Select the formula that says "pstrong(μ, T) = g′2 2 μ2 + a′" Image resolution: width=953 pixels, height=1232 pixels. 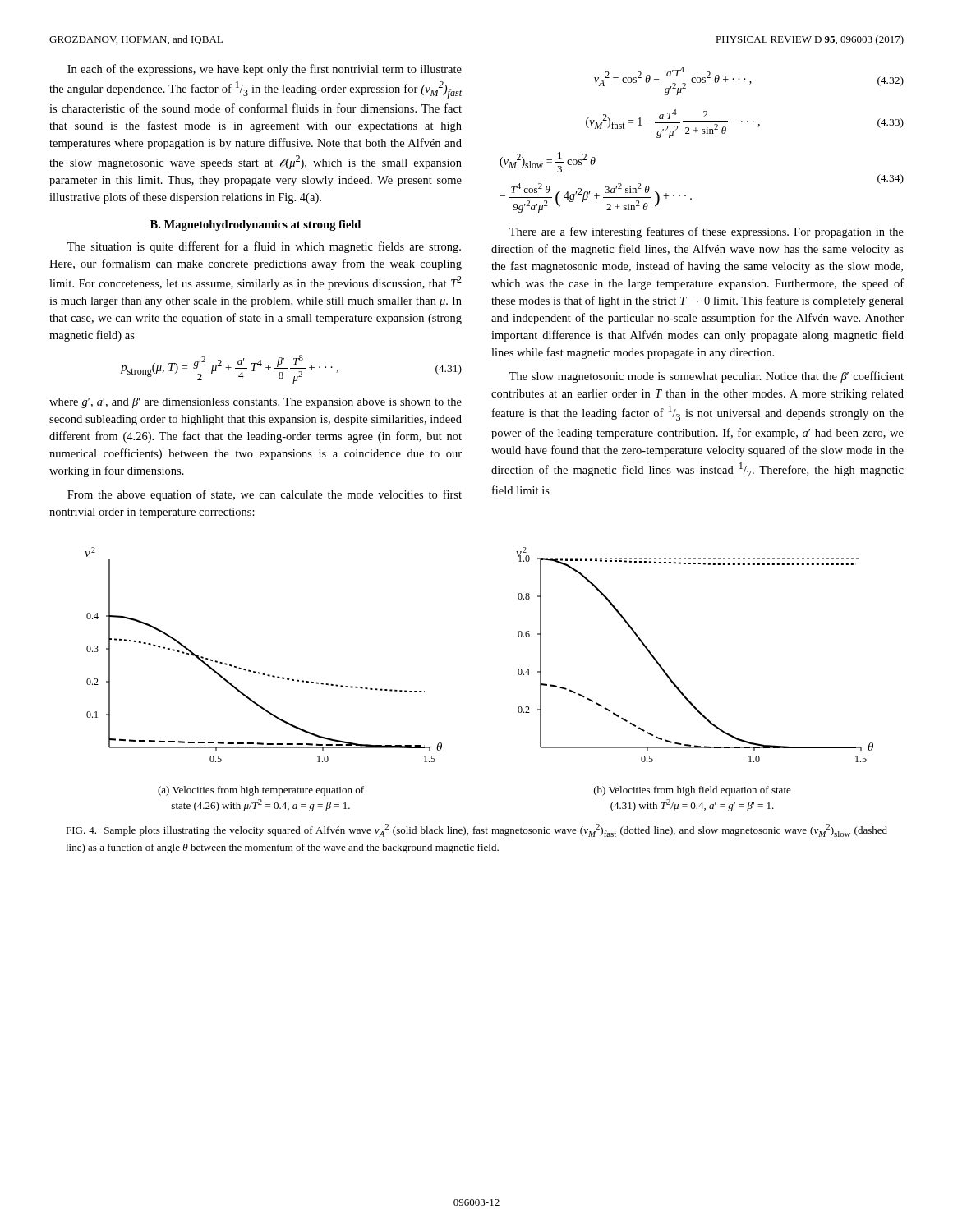coord(255,369)
